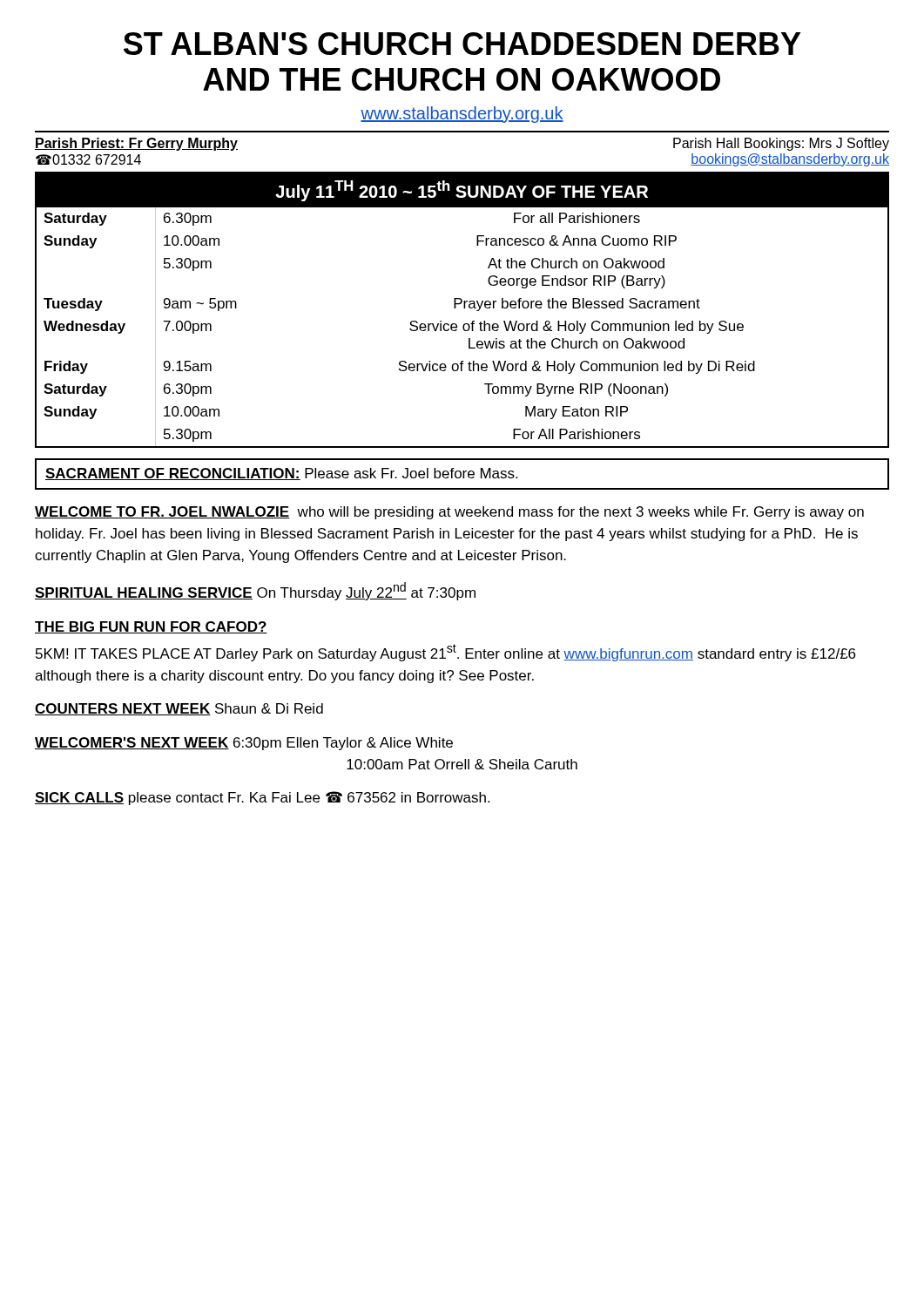Point to the block beginning "Parish Priest: Fr Gerry Murphy"
The image size is (924, 1307).
[132, 144]
